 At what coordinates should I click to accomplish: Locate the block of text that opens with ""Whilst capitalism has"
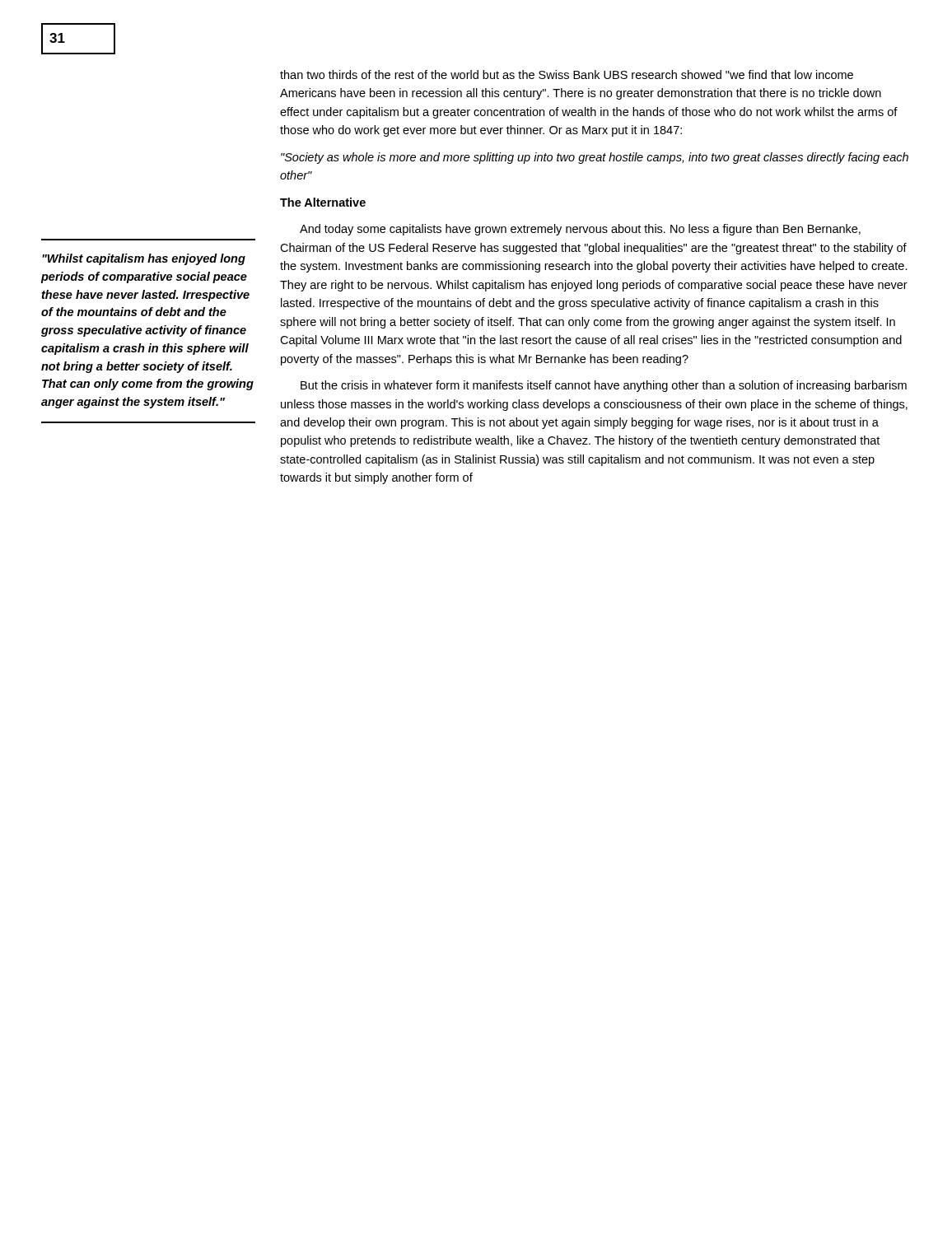tap(148, 331)
